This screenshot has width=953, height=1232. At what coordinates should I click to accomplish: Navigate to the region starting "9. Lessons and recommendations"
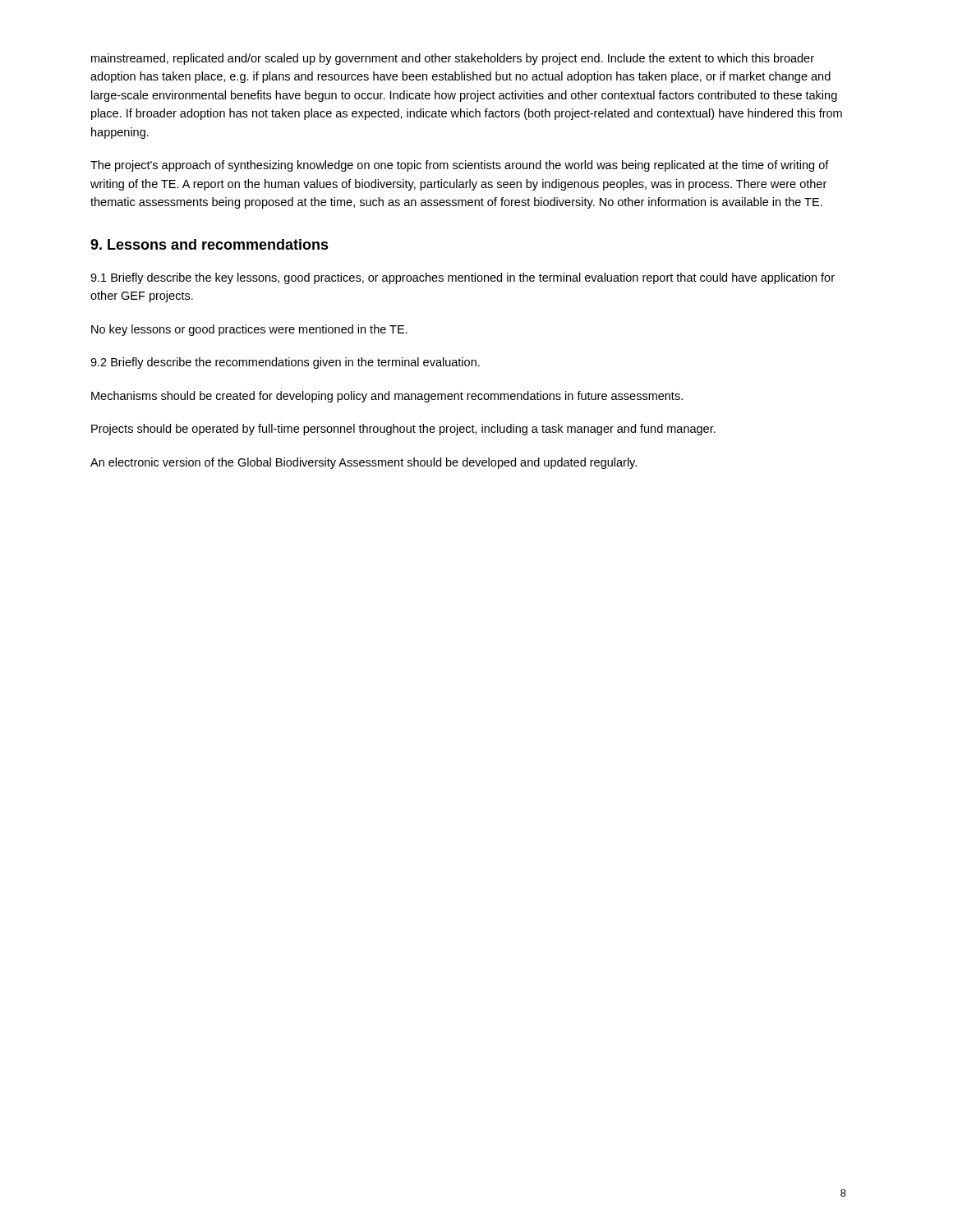coord(210,245)
